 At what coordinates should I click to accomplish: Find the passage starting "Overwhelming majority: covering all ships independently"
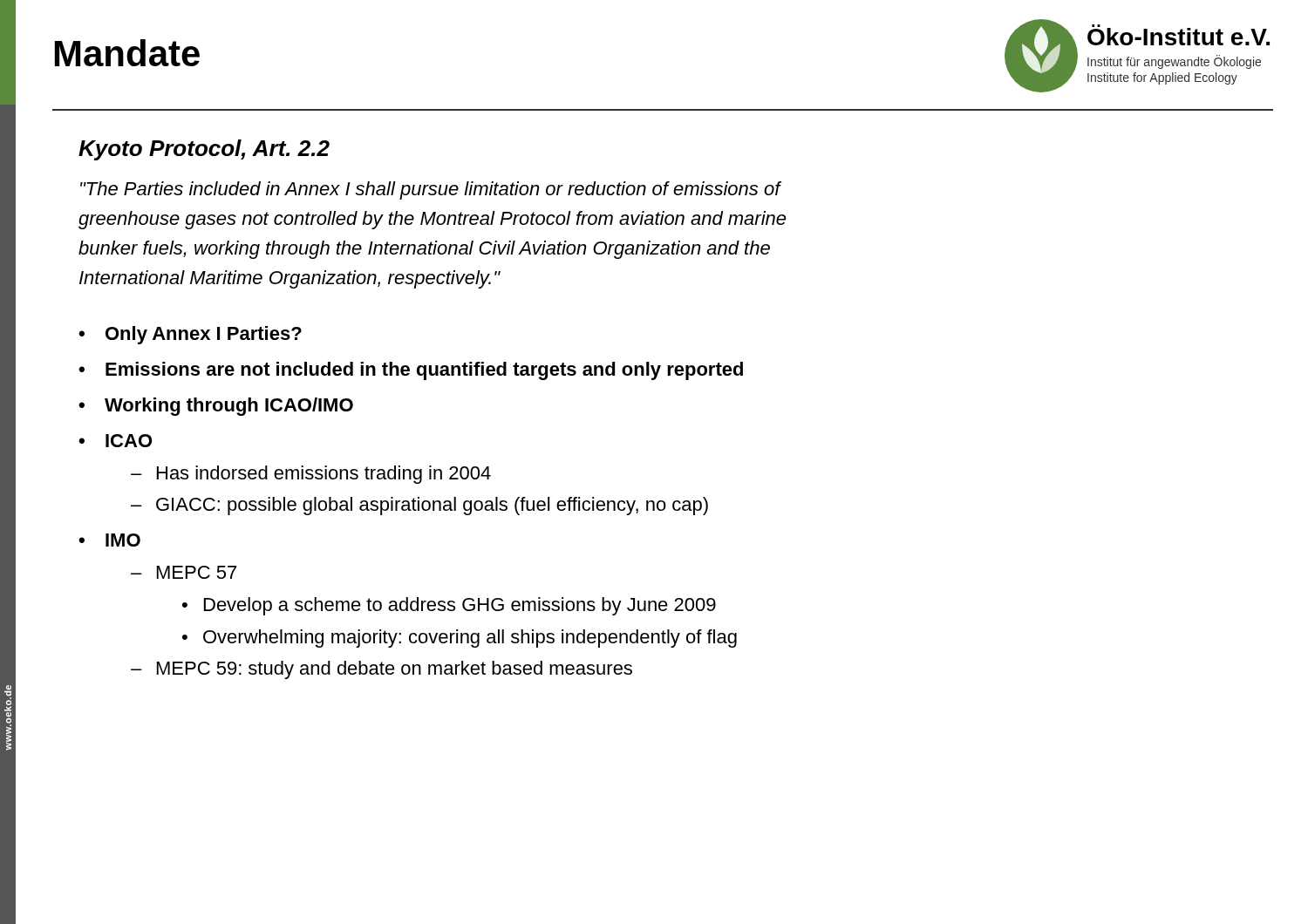[470, 636]
